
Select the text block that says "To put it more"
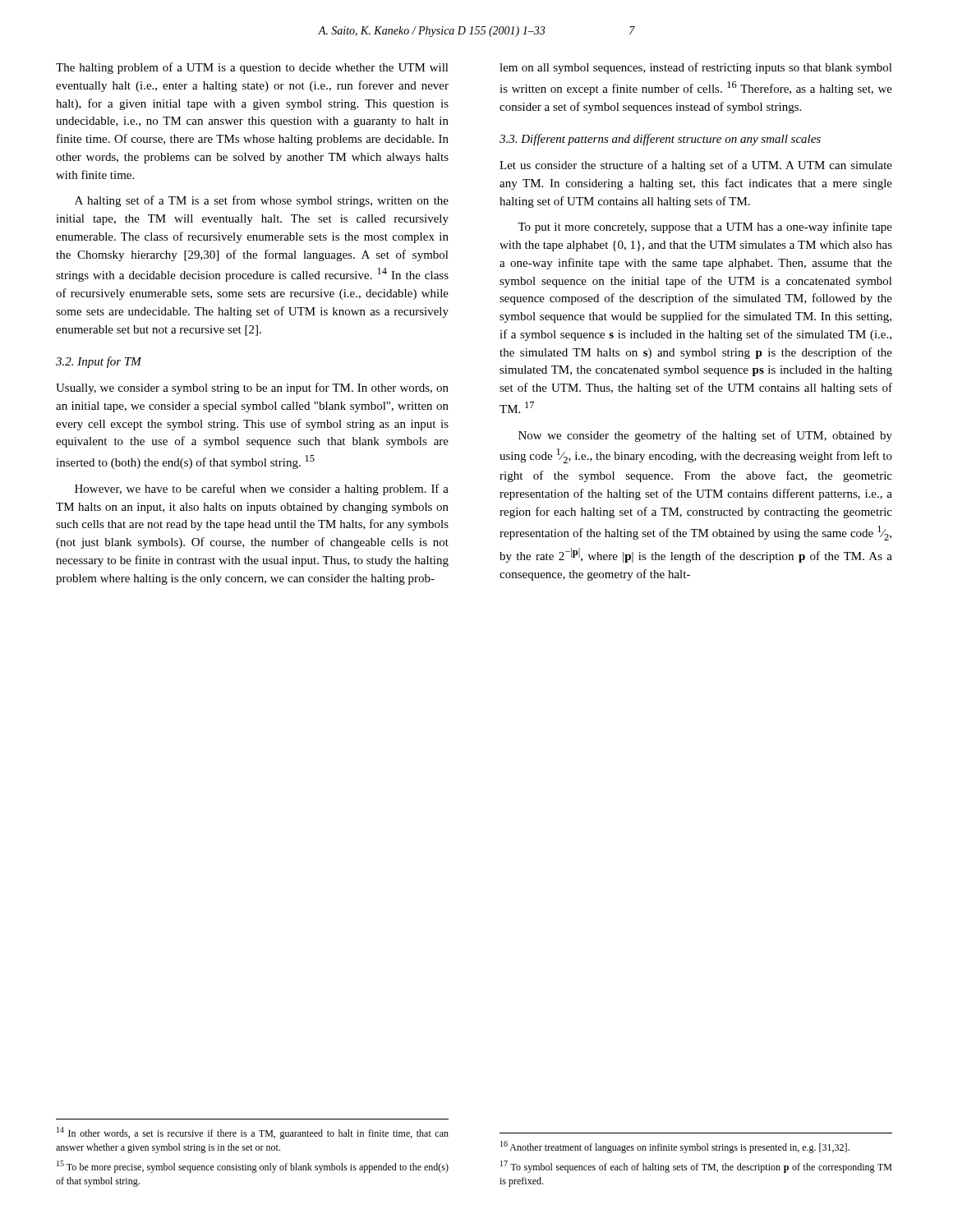(696, 319)
